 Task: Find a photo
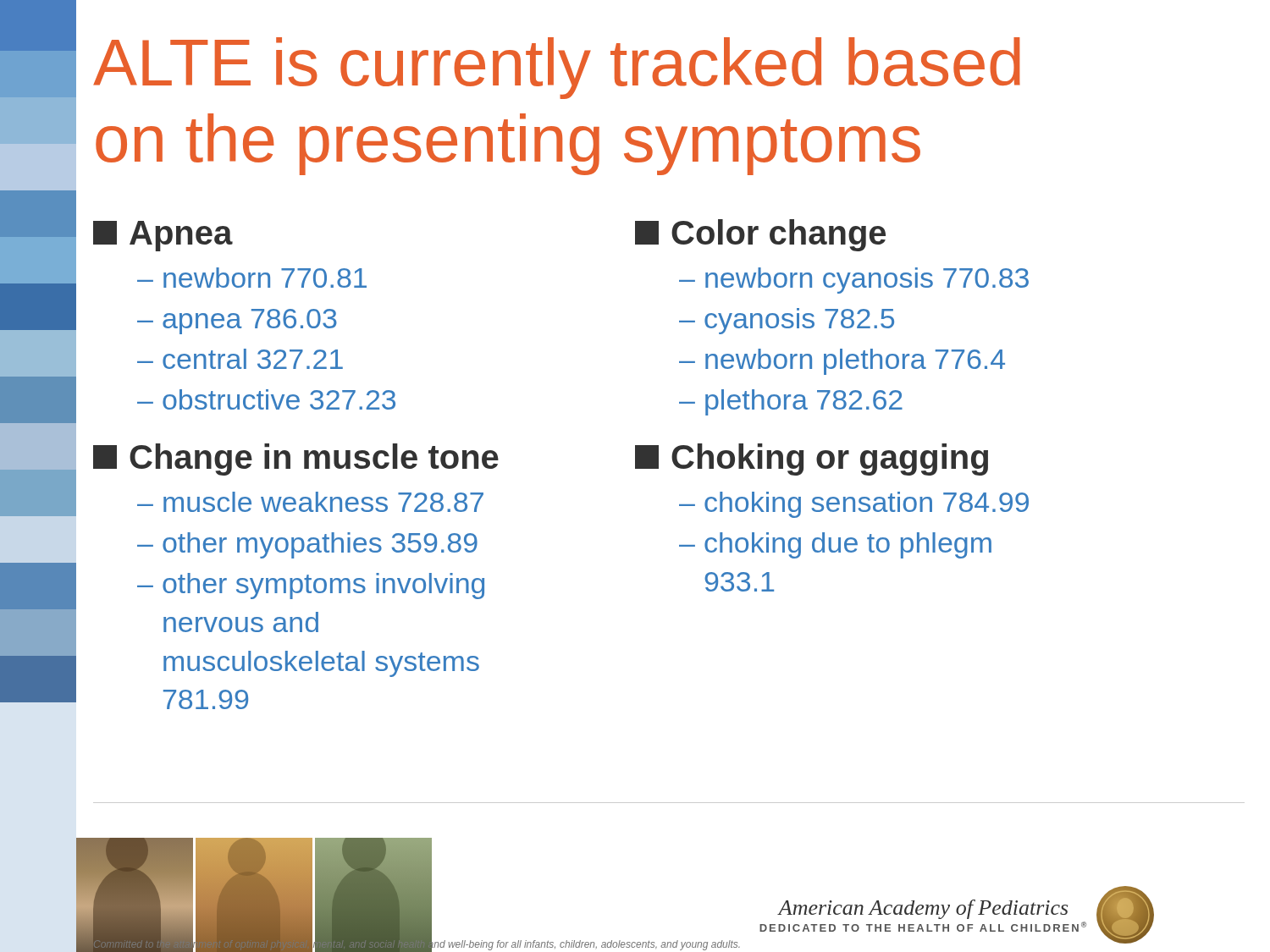254,895
